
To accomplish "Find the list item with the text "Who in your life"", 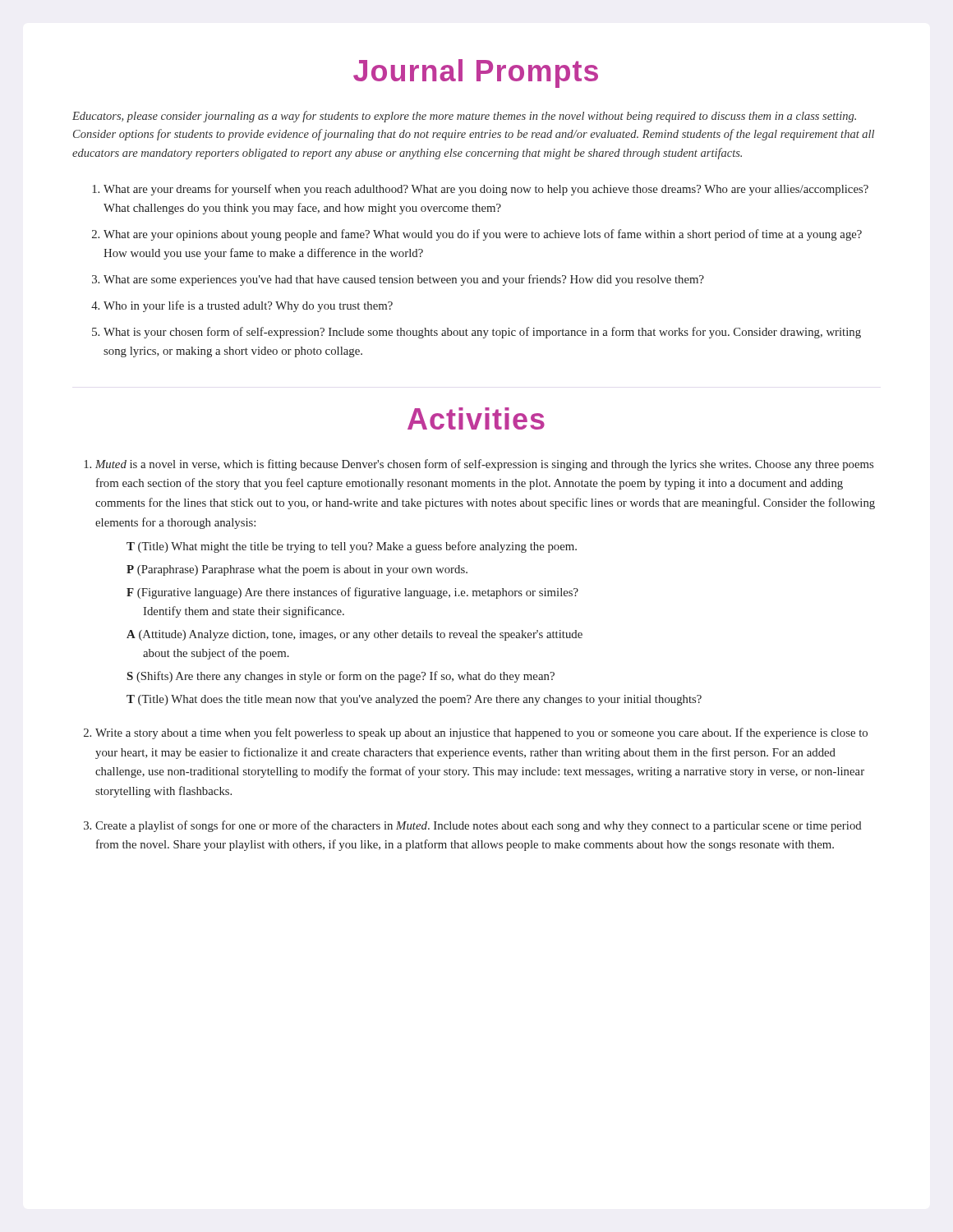I will click(x=248, y=306).
